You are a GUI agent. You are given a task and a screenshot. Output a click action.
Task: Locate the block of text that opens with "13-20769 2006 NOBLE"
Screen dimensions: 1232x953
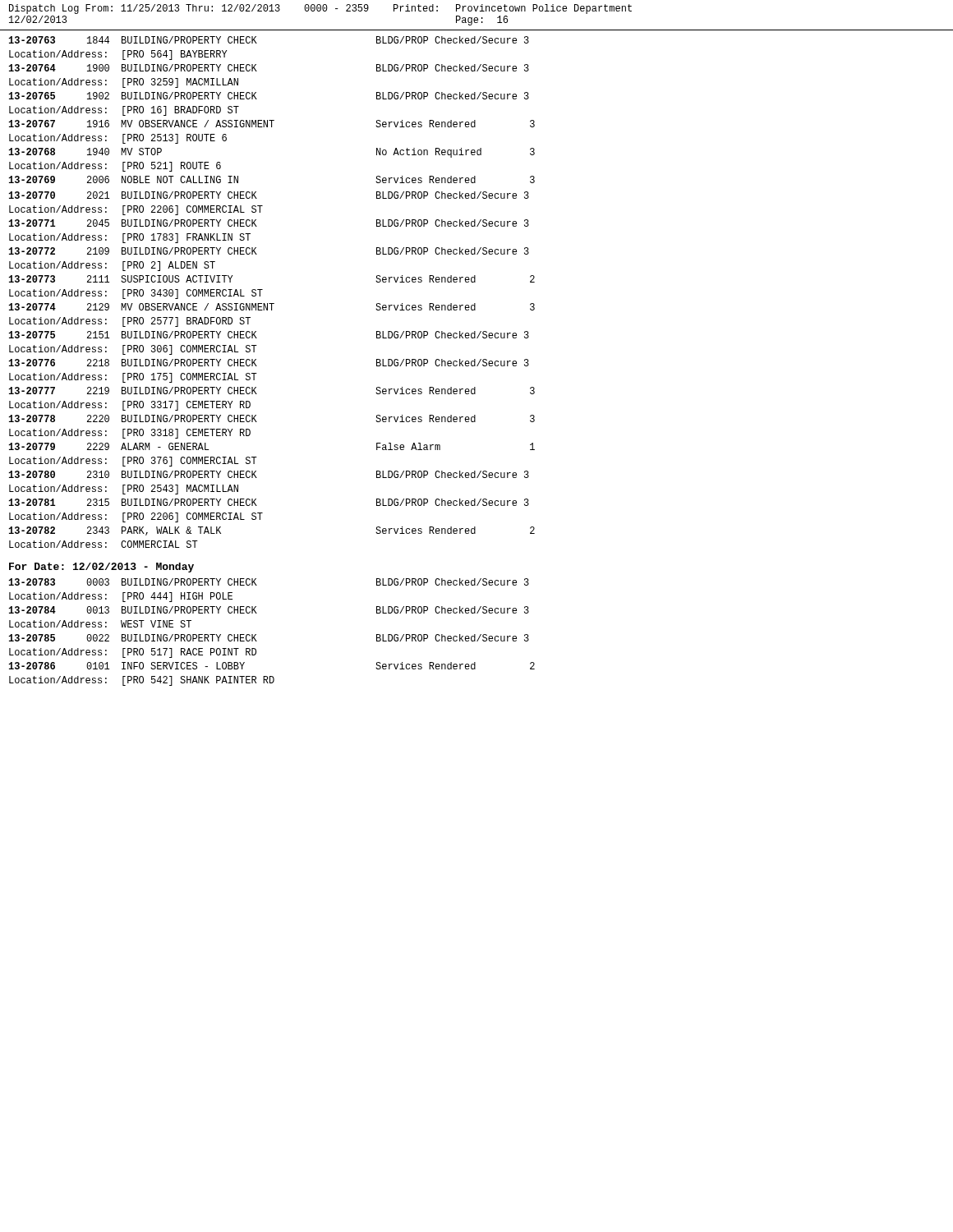coord(476,182)
